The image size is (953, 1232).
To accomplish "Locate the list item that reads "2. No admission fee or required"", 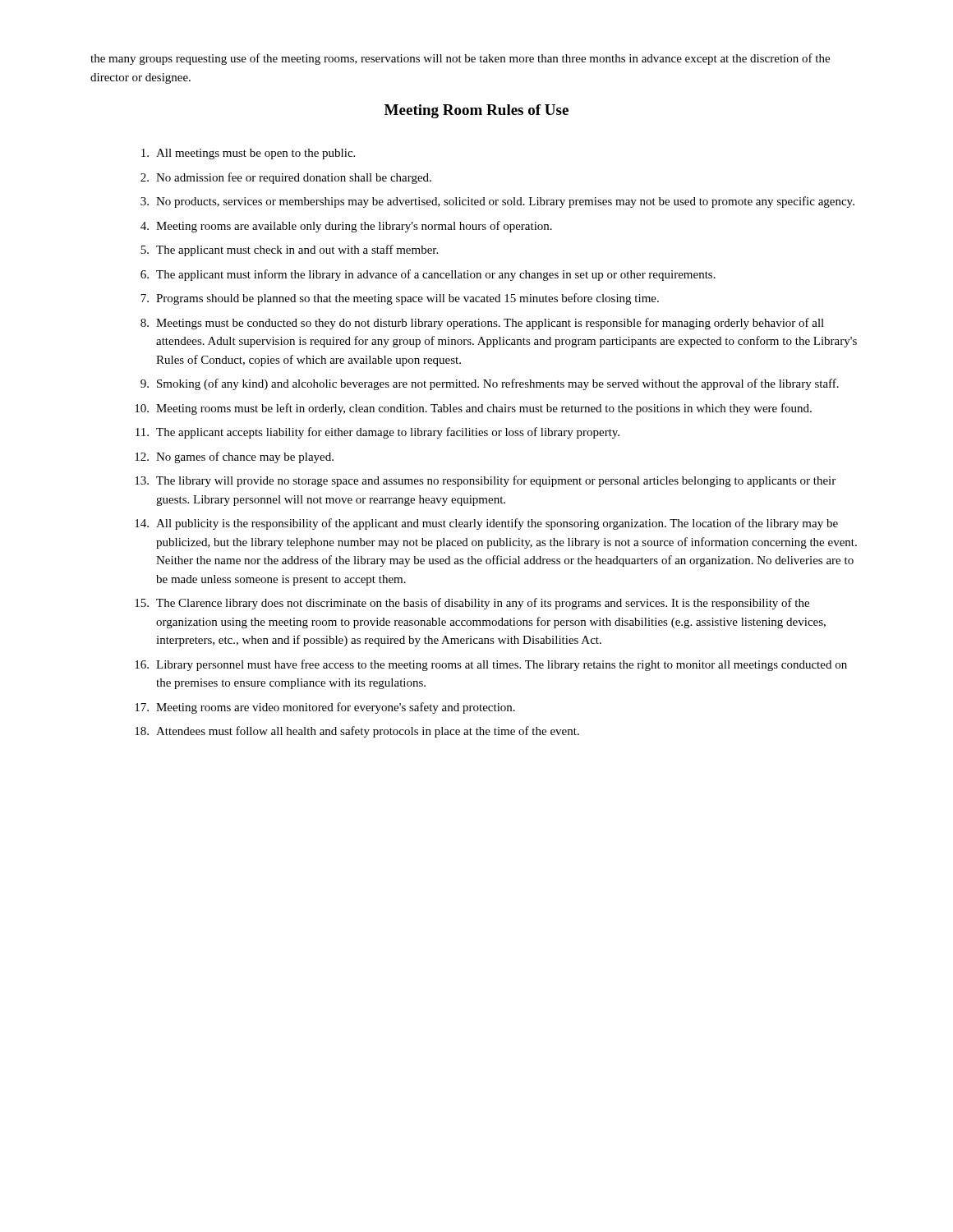I will pyautogui.click(x=286, y=178).
